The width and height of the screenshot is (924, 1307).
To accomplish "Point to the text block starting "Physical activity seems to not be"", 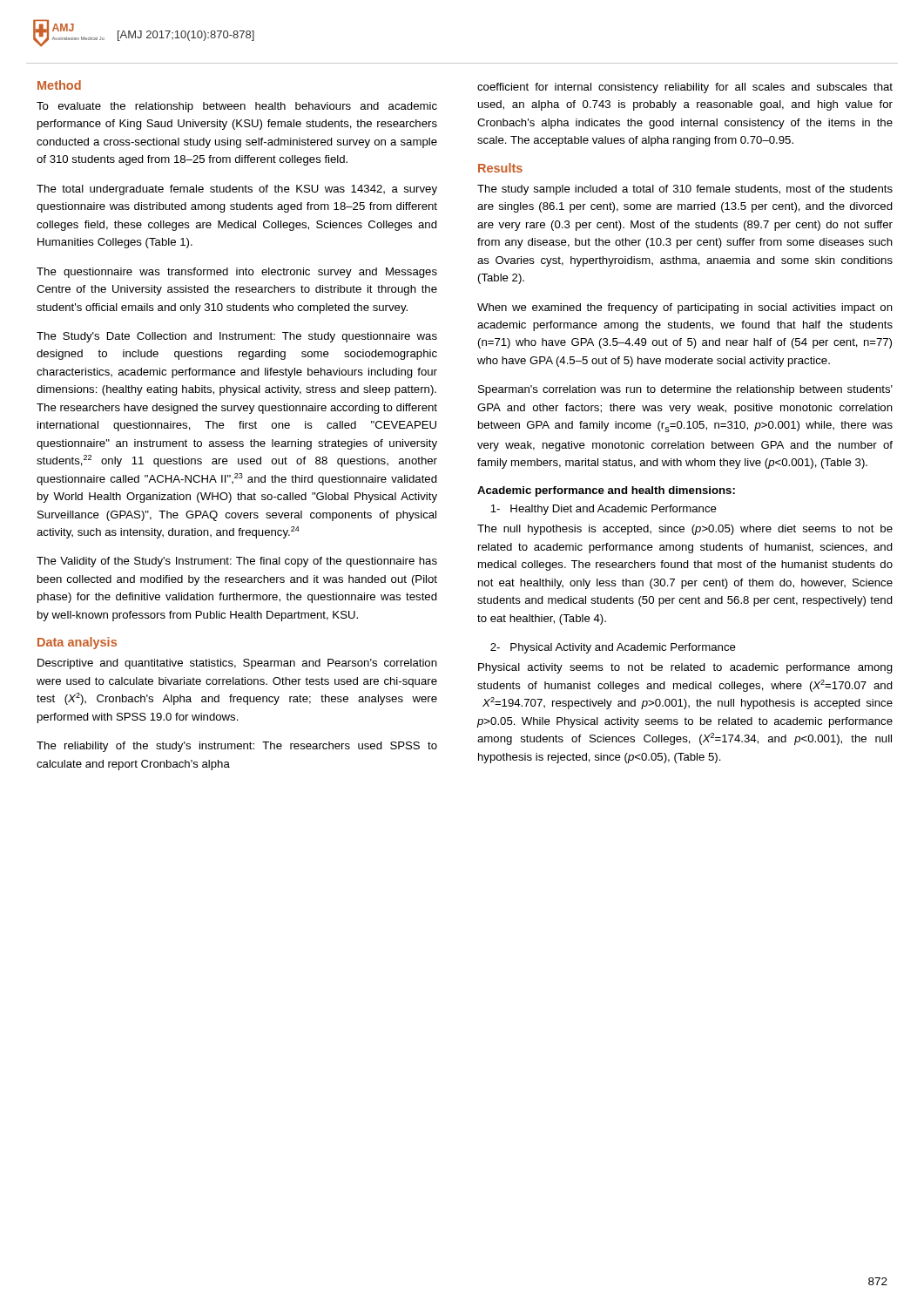I will pos(685,712).
